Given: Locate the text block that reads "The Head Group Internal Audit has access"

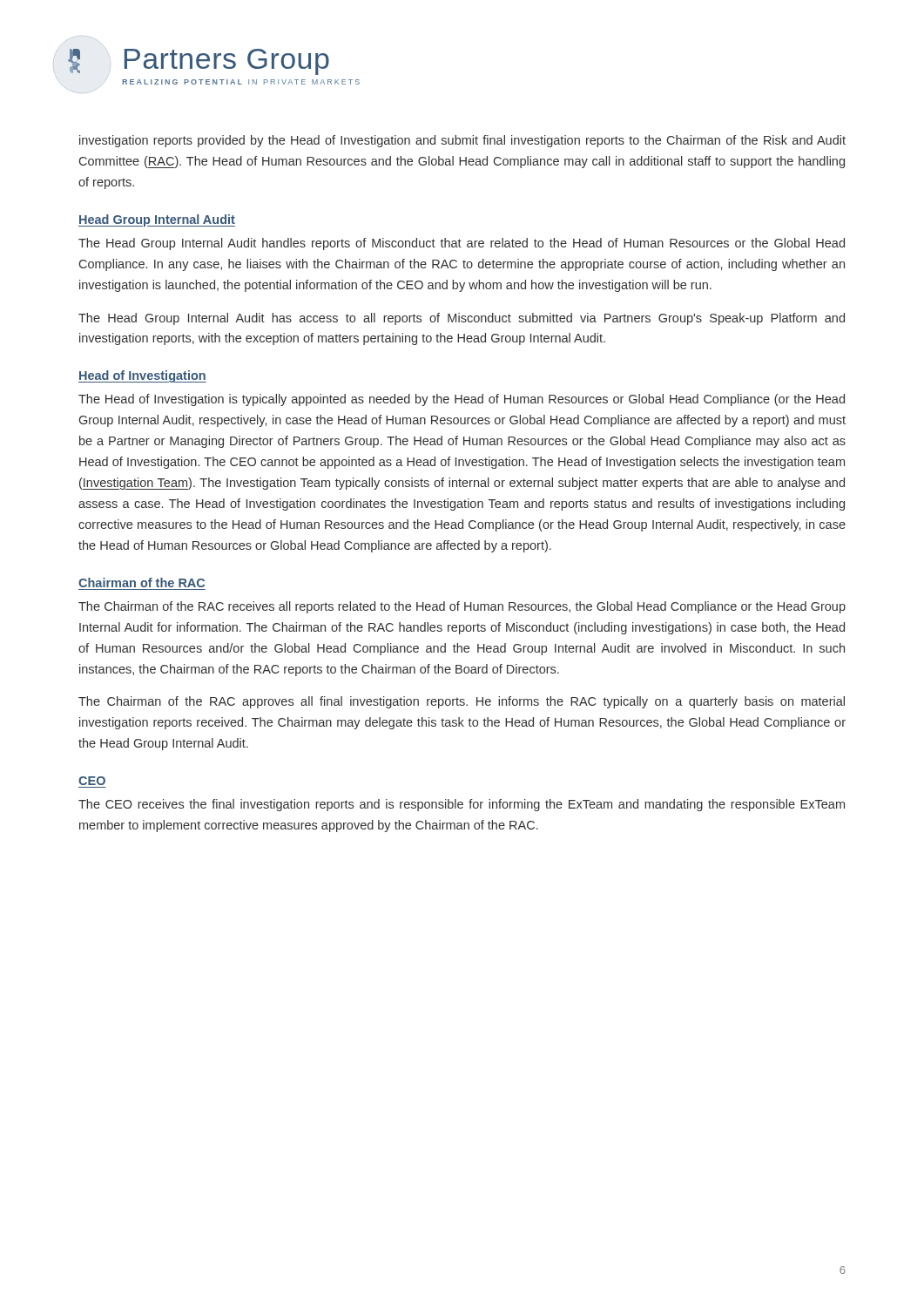Looking at the screenshot, I should pyautogui.click(x=462, y=328).
